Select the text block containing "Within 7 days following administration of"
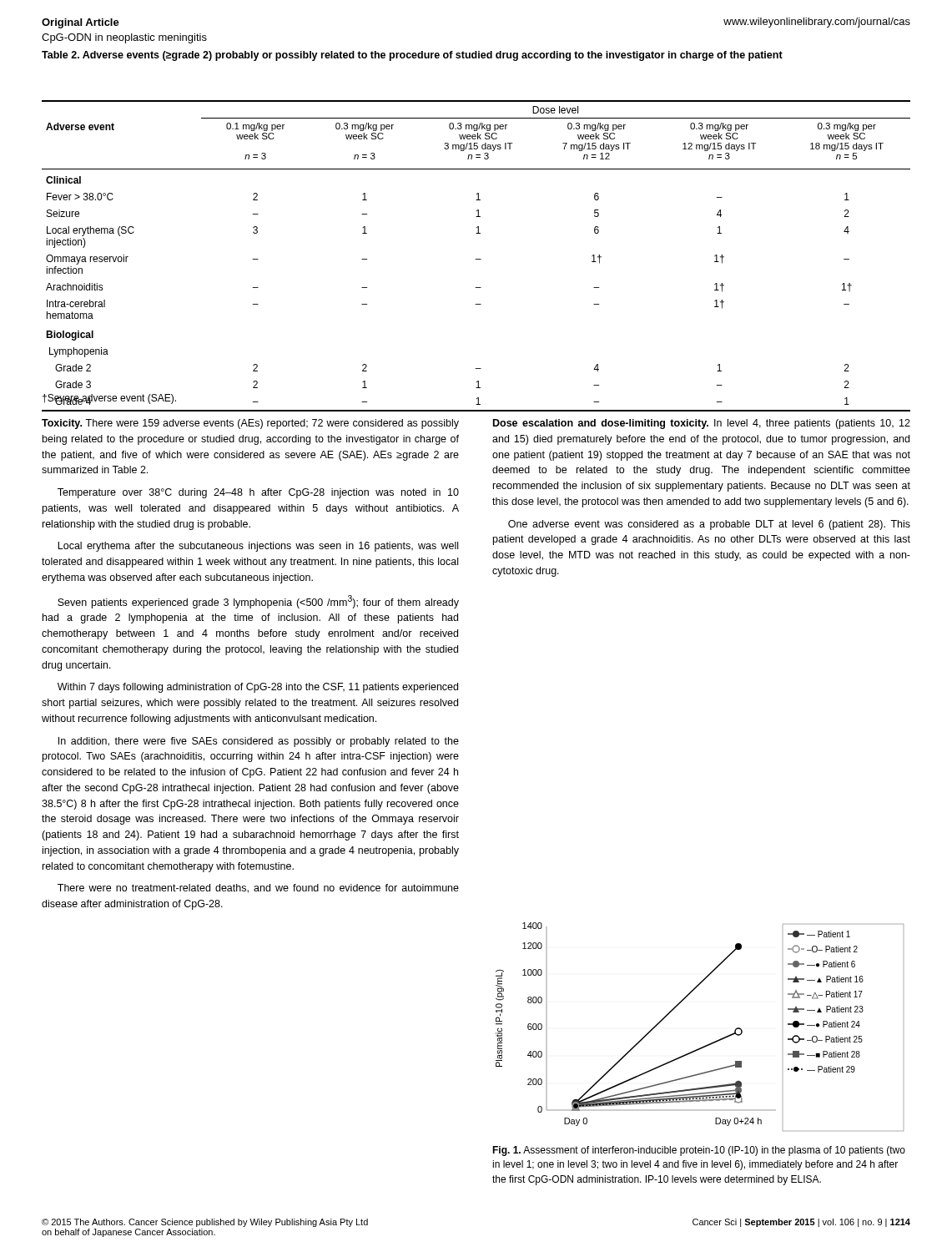952x1252 pixels. [x=250, y=703]
